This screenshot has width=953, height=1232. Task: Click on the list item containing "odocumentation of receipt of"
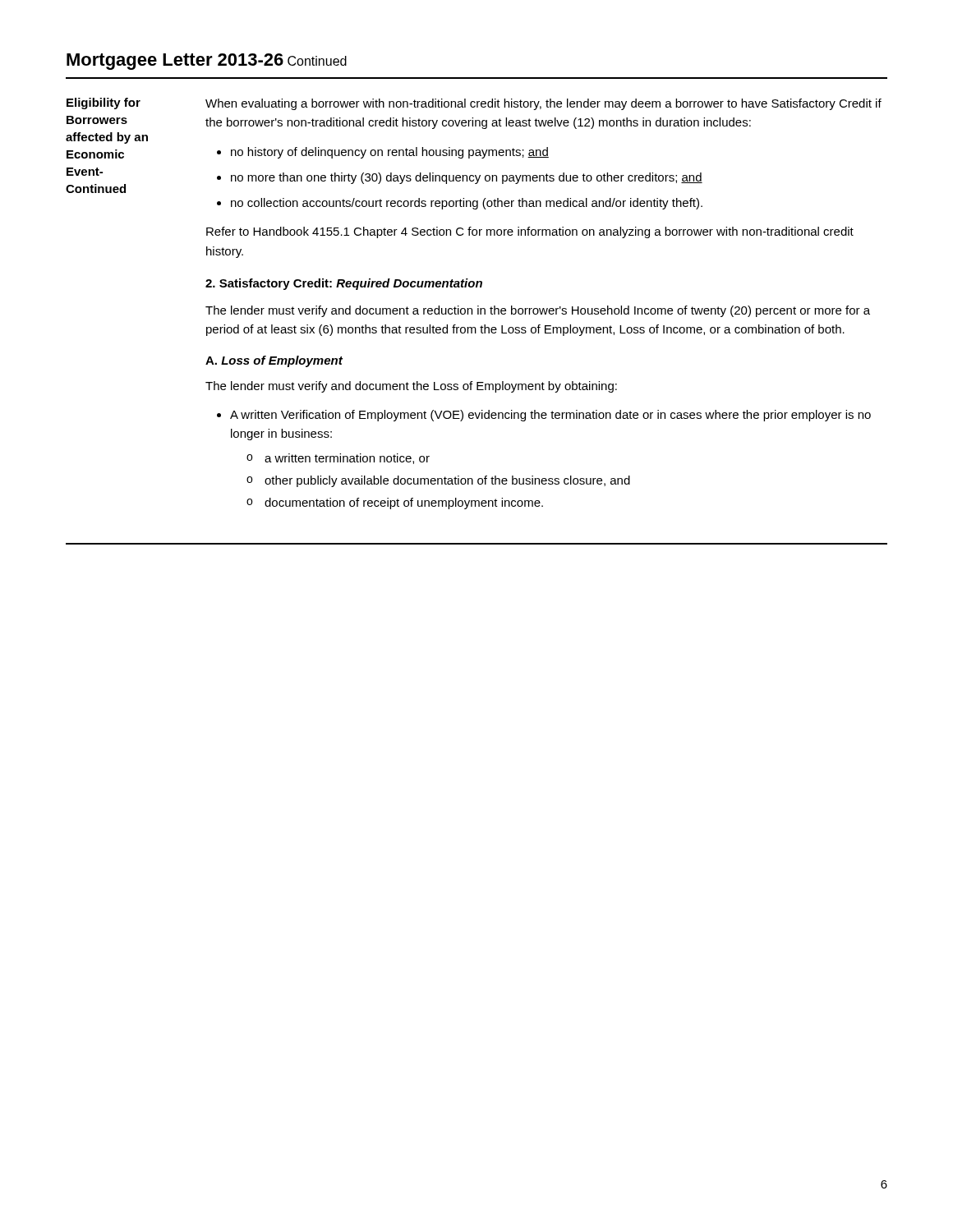tap(395, 502)
